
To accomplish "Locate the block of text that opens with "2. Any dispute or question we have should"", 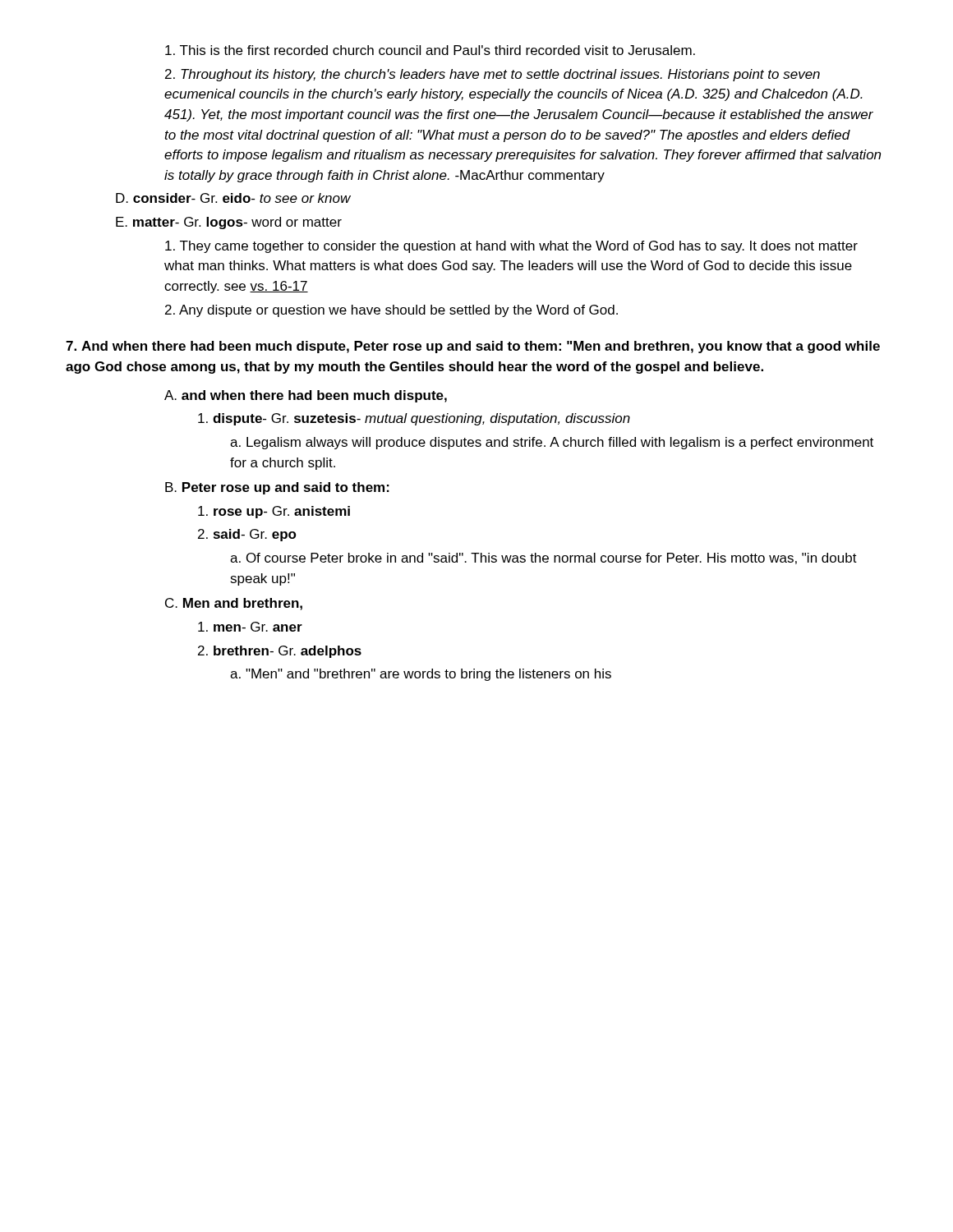I will pyautogui.click(x=392, y=310).
